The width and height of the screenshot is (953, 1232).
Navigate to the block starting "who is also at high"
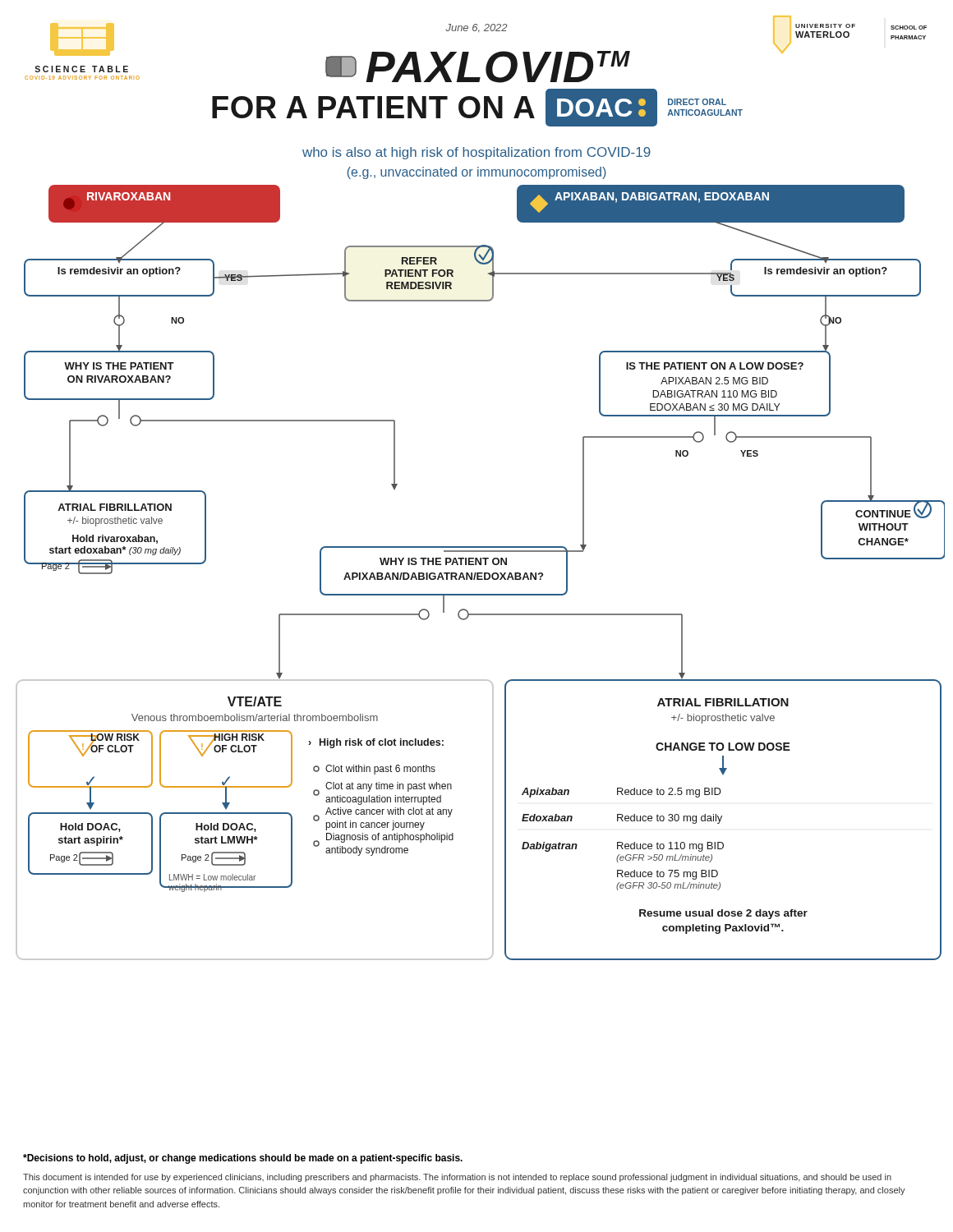[x=476, y=162]
